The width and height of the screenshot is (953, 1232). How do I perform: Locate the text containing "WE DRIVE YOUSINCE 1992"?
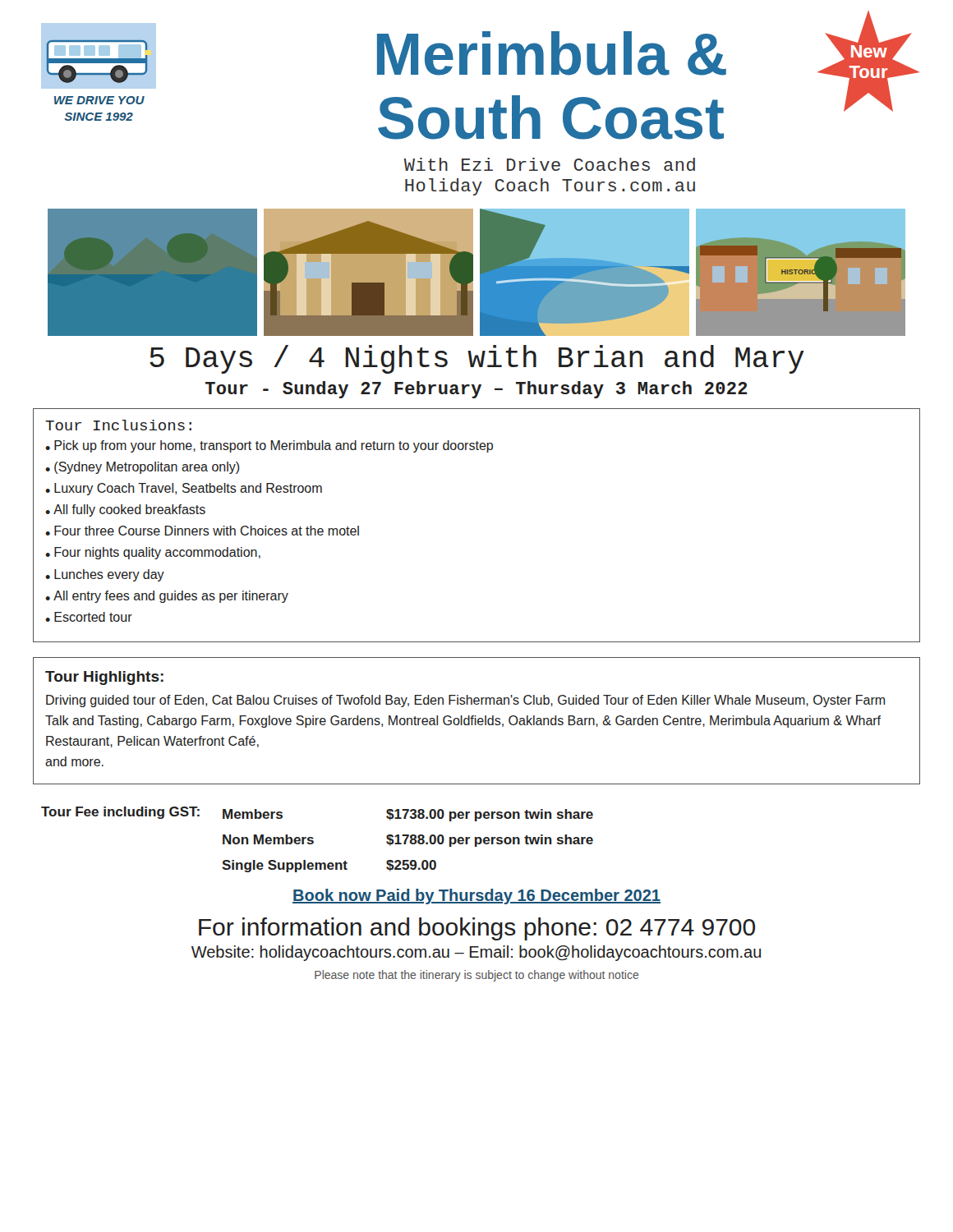point(99,108)
